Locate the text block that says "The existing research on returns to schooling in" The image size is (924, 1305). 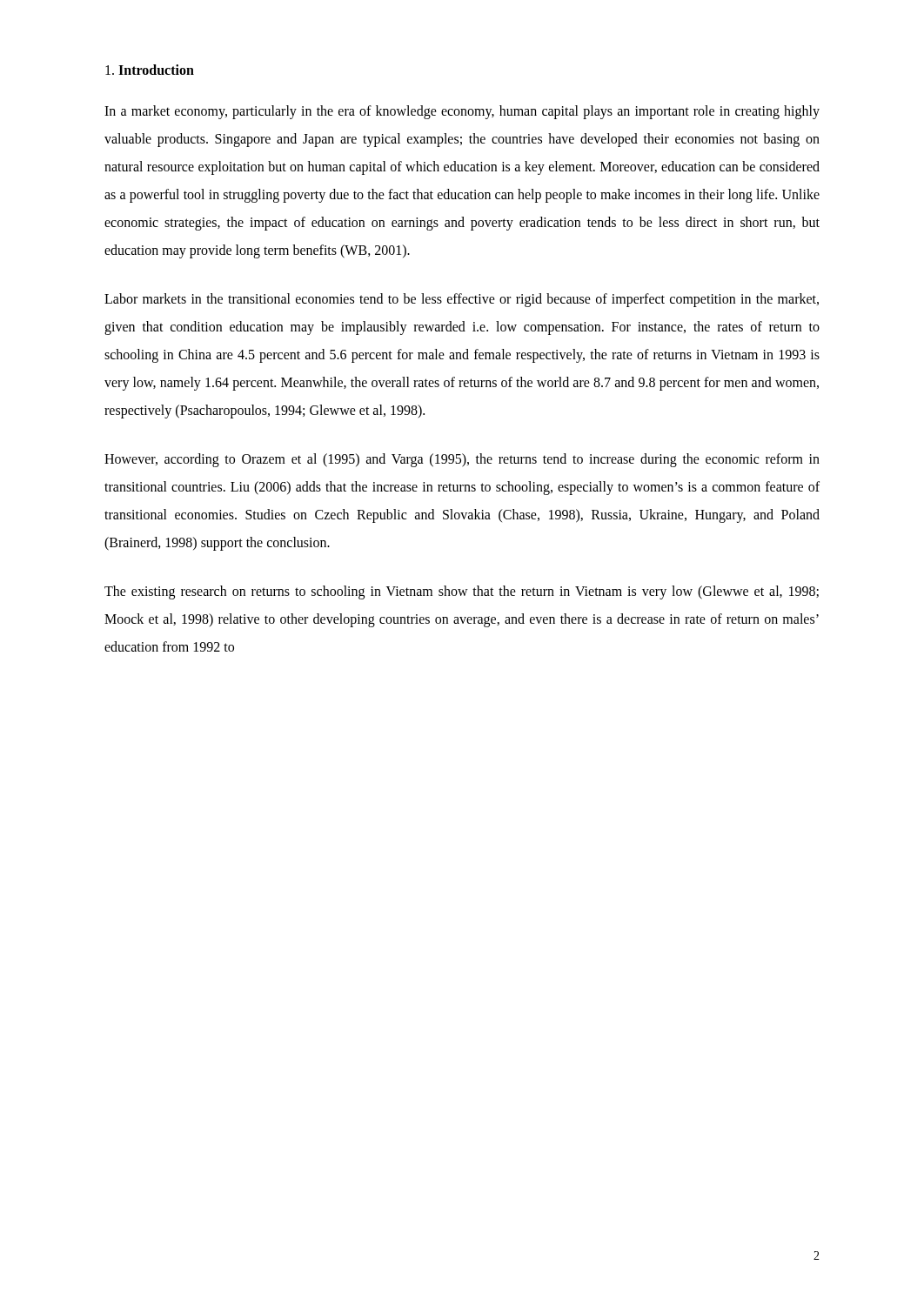coord(462,619)
